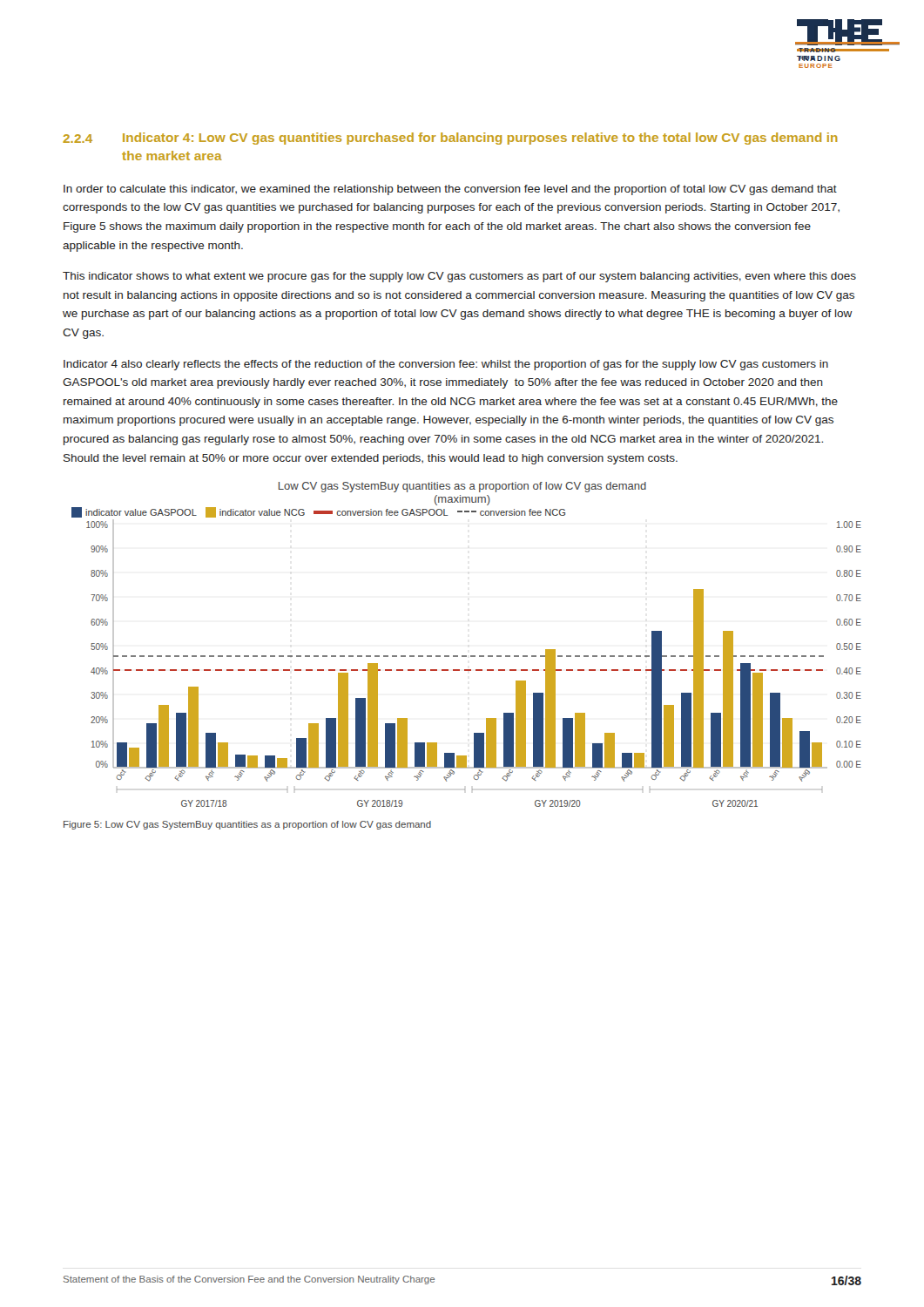Select the grouped bar chart

click(462, 668)
